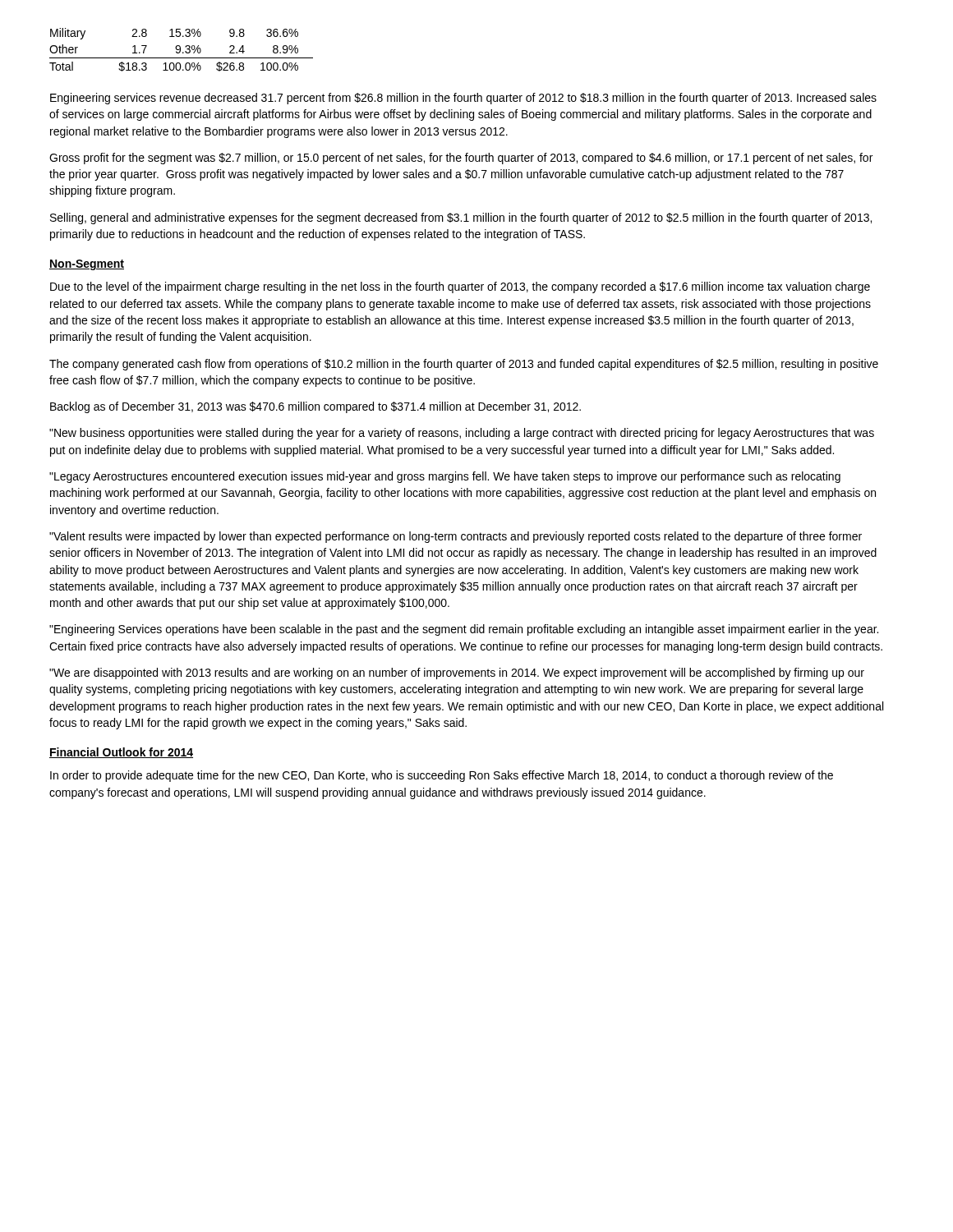Screen dimensions: 1232x953
Task: Point to the block beginning ""We are disappointed with 2013 results and are"
Action: point(467,698)
